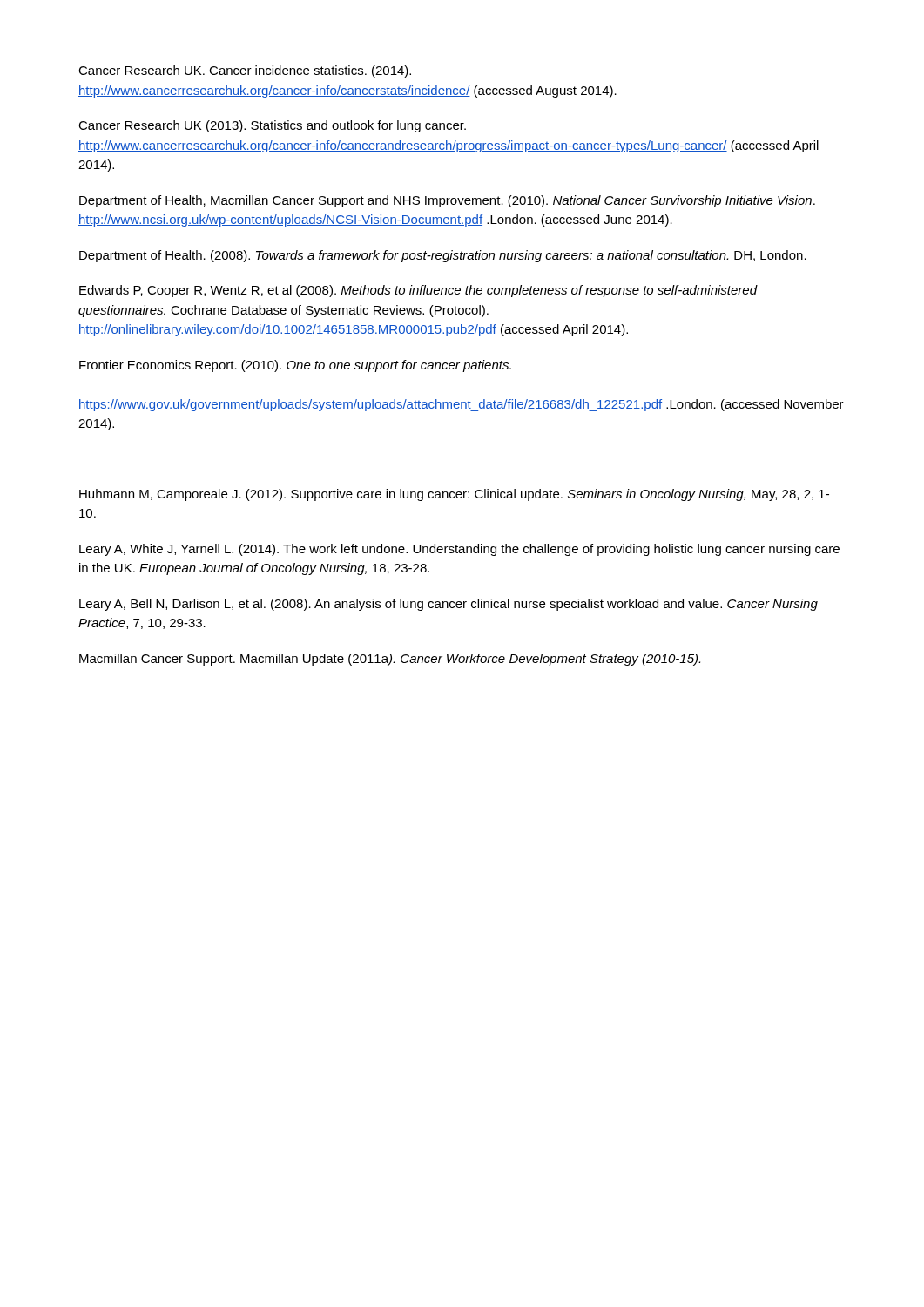Find the block on this page that starts "Department of Health, Macmillan Cancer Support and"
924x1307 pixels.
(x=447, y=209)
